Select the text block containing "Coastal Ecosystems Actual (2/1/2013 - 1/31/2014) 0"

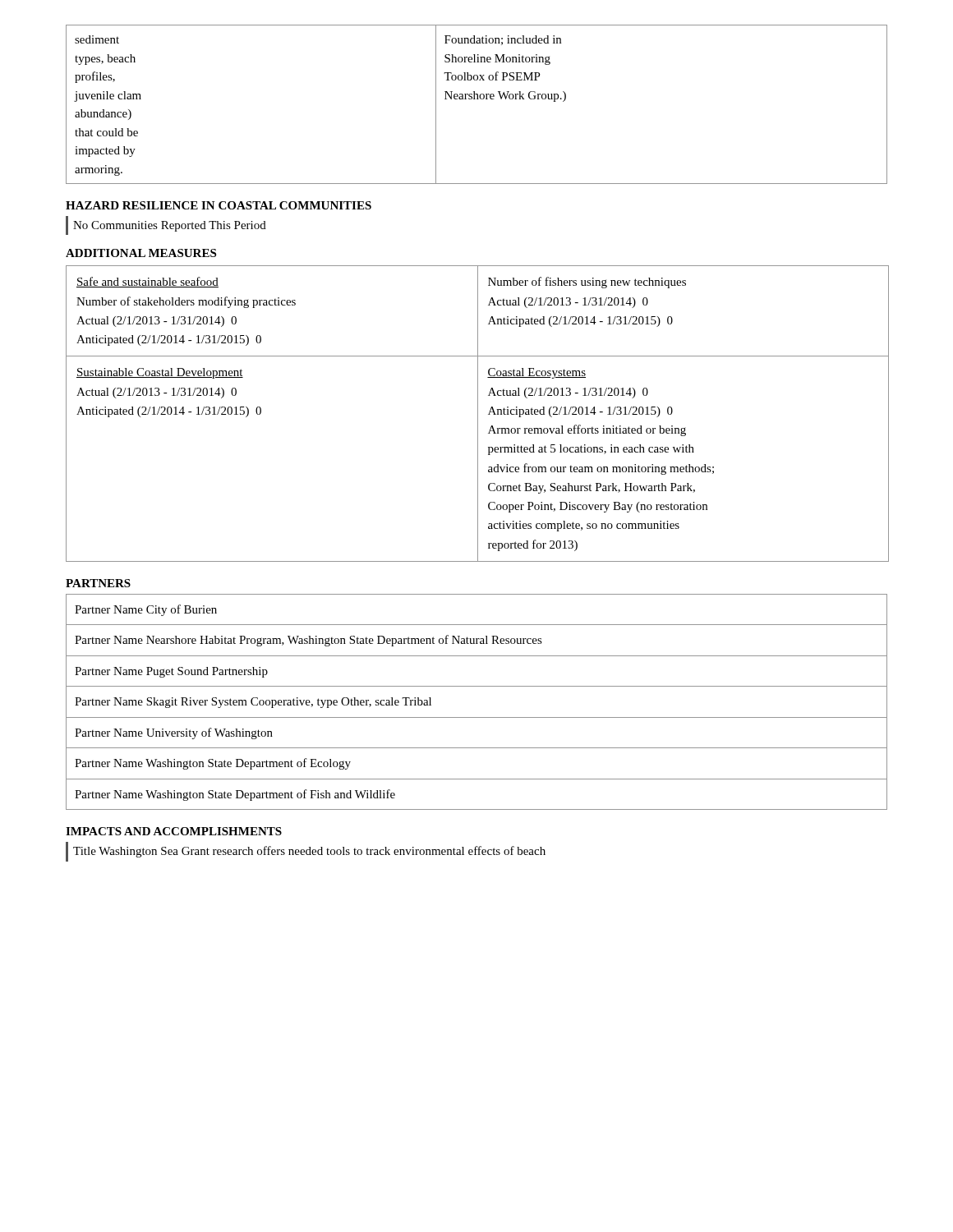(x=601, y=458)
